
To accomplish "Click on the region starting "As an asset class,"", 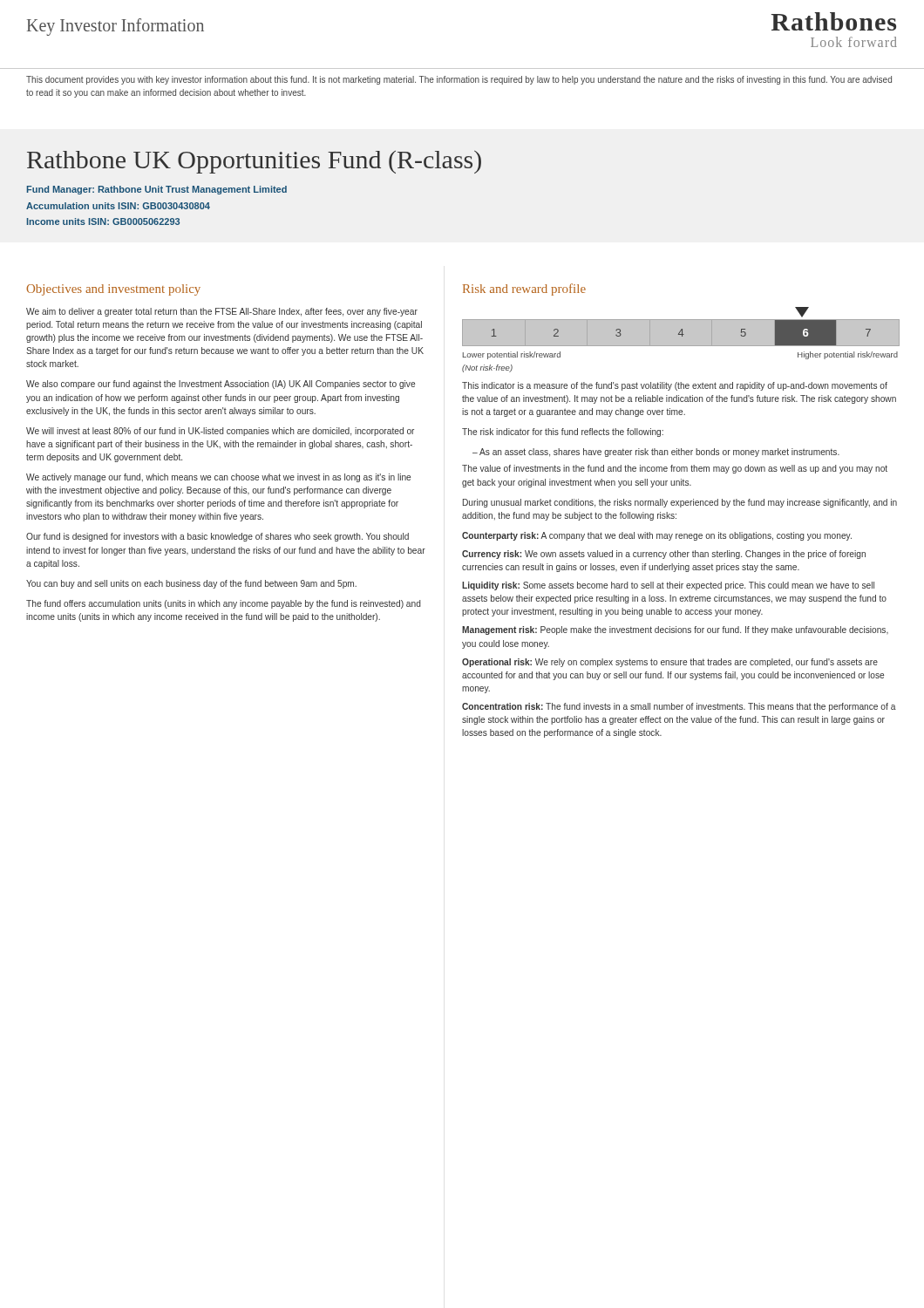I will [660, 452].
